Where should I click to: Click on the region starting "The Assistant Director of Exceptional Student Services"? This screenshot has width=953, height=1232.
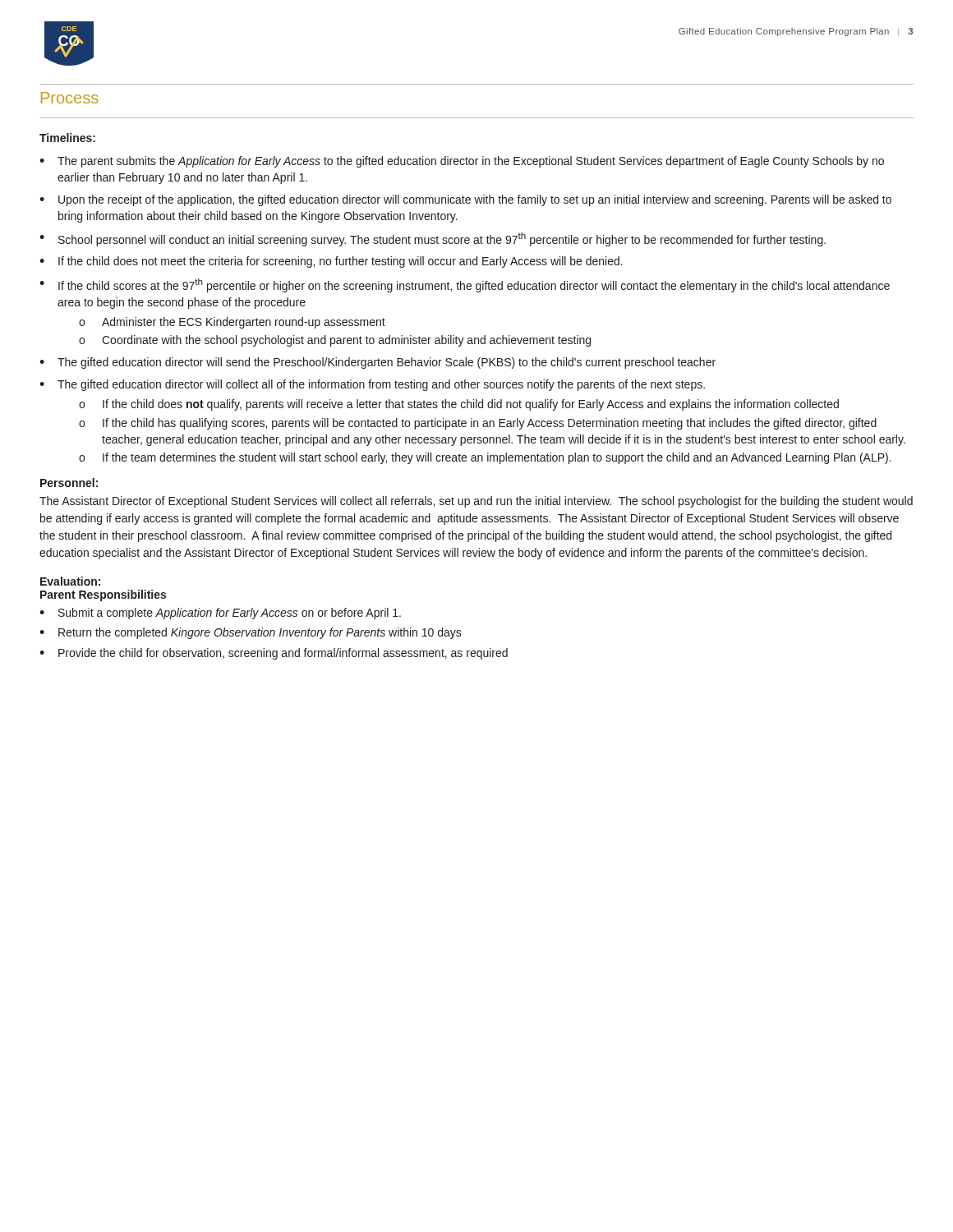[x=476, y=526]
